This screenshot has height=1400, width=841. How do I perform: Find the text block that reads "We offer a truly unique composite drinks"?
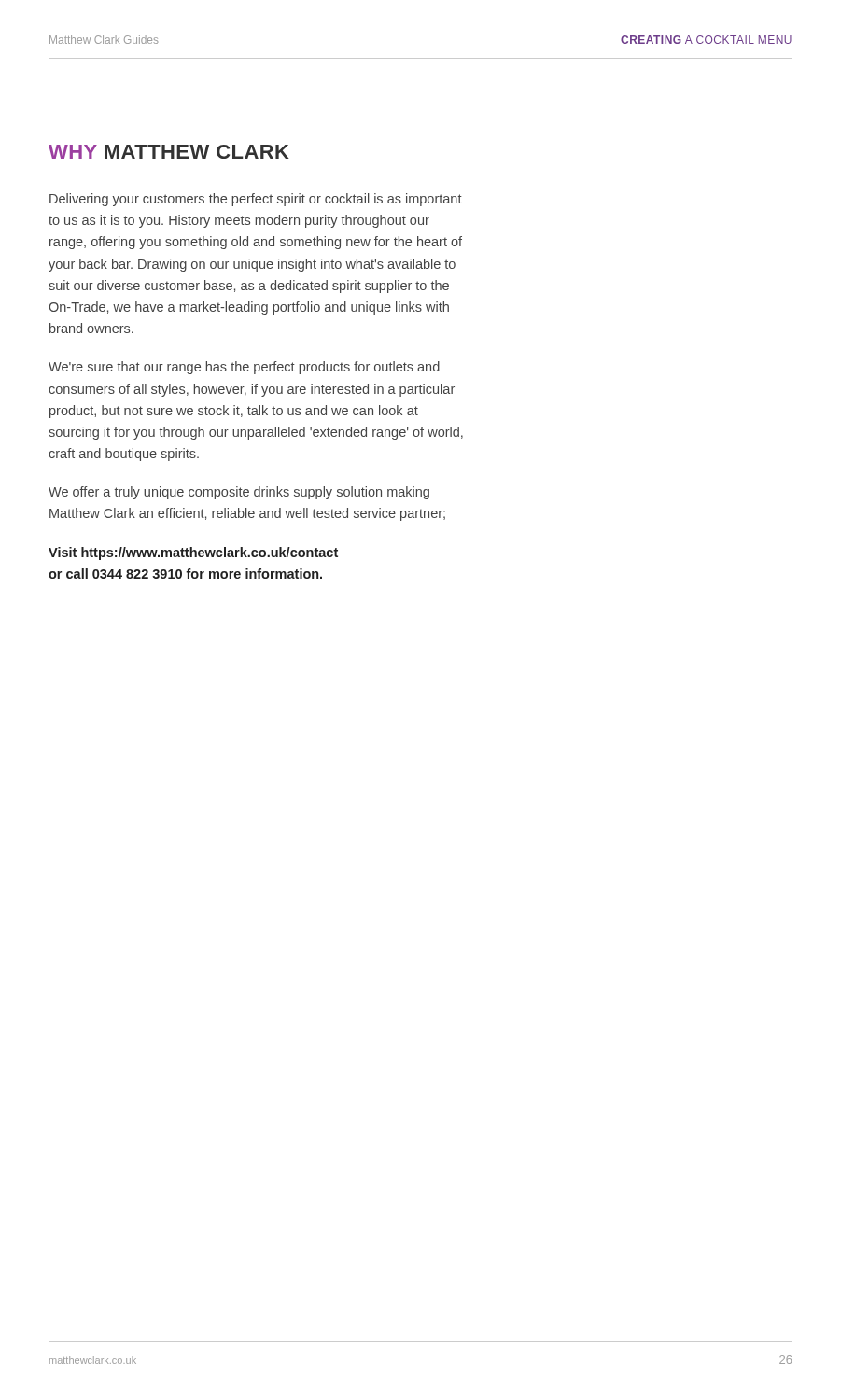coord(259,504)
